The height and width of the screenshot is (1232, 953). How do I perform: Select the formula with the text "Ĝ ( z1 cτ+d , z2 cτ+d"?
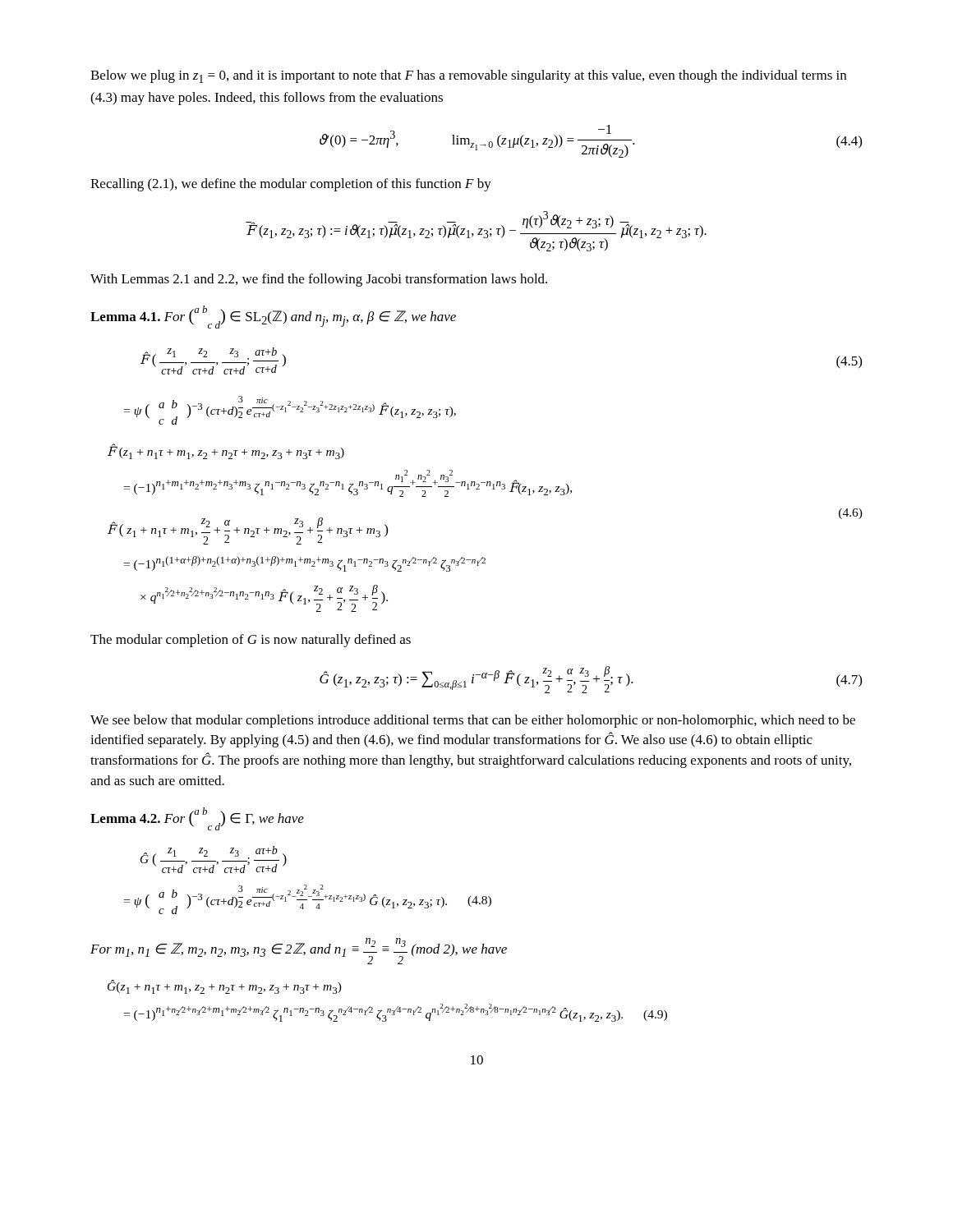coord(213,860)
